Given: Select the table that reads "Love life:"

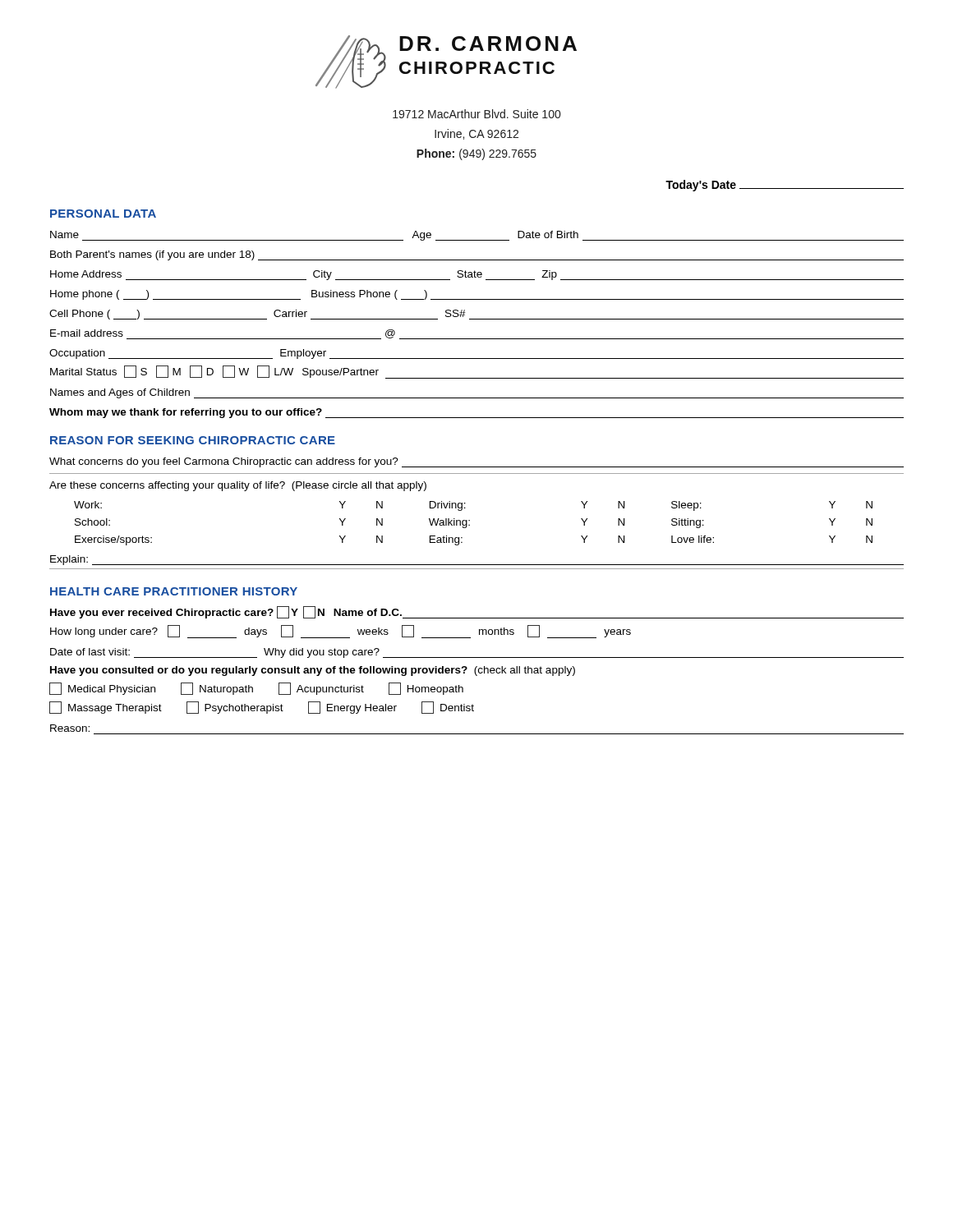Looking at the screenshot, I should click(x=476, y=522).
